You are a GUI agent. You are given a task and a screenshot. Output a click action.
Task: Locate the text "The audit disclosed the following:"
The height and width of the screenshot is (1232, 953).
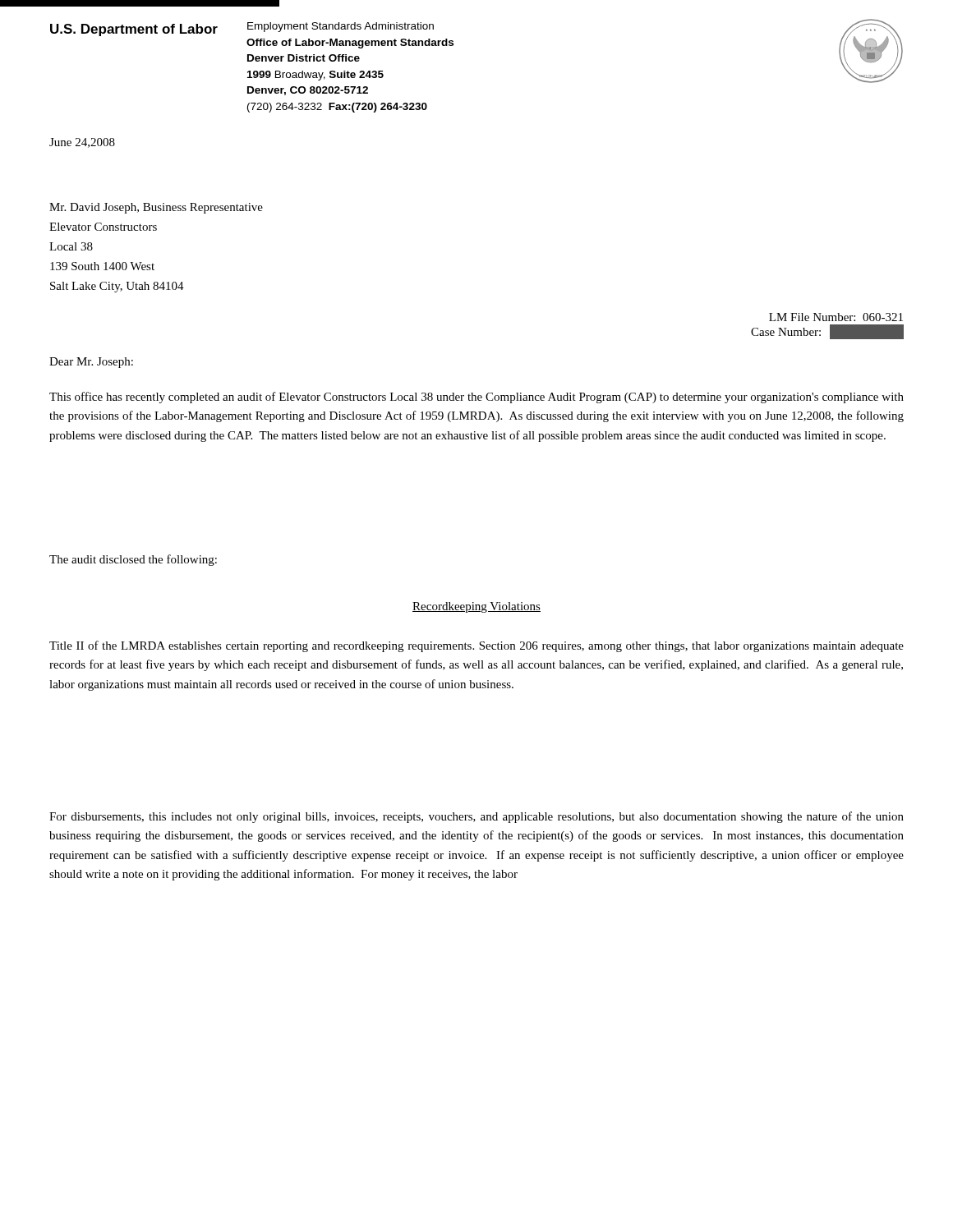coord(133,559)
